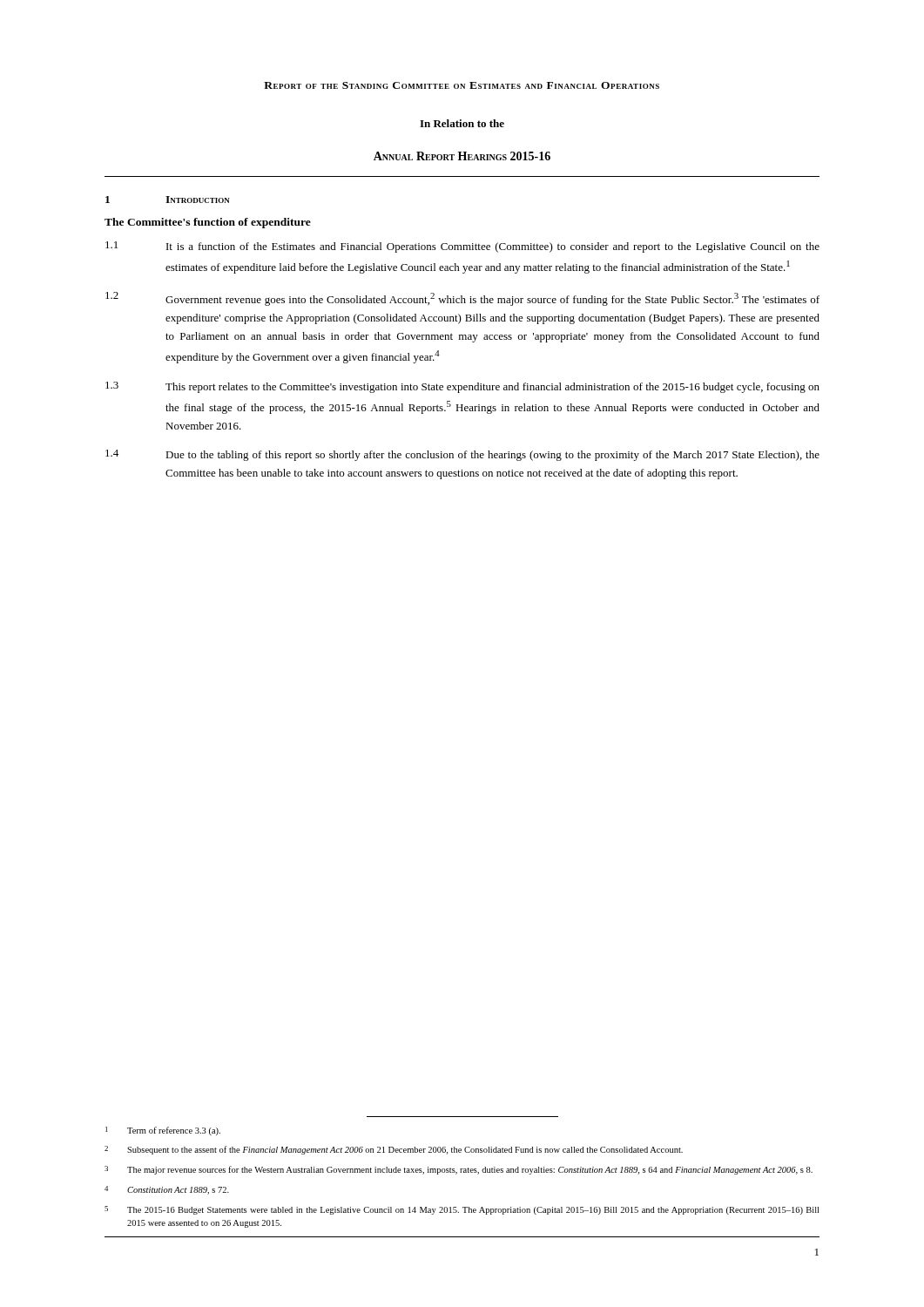Click on the text block starting "3 This report relates to the"
The height and width of the screenshot is (1307, 924).
click(462, 407)
